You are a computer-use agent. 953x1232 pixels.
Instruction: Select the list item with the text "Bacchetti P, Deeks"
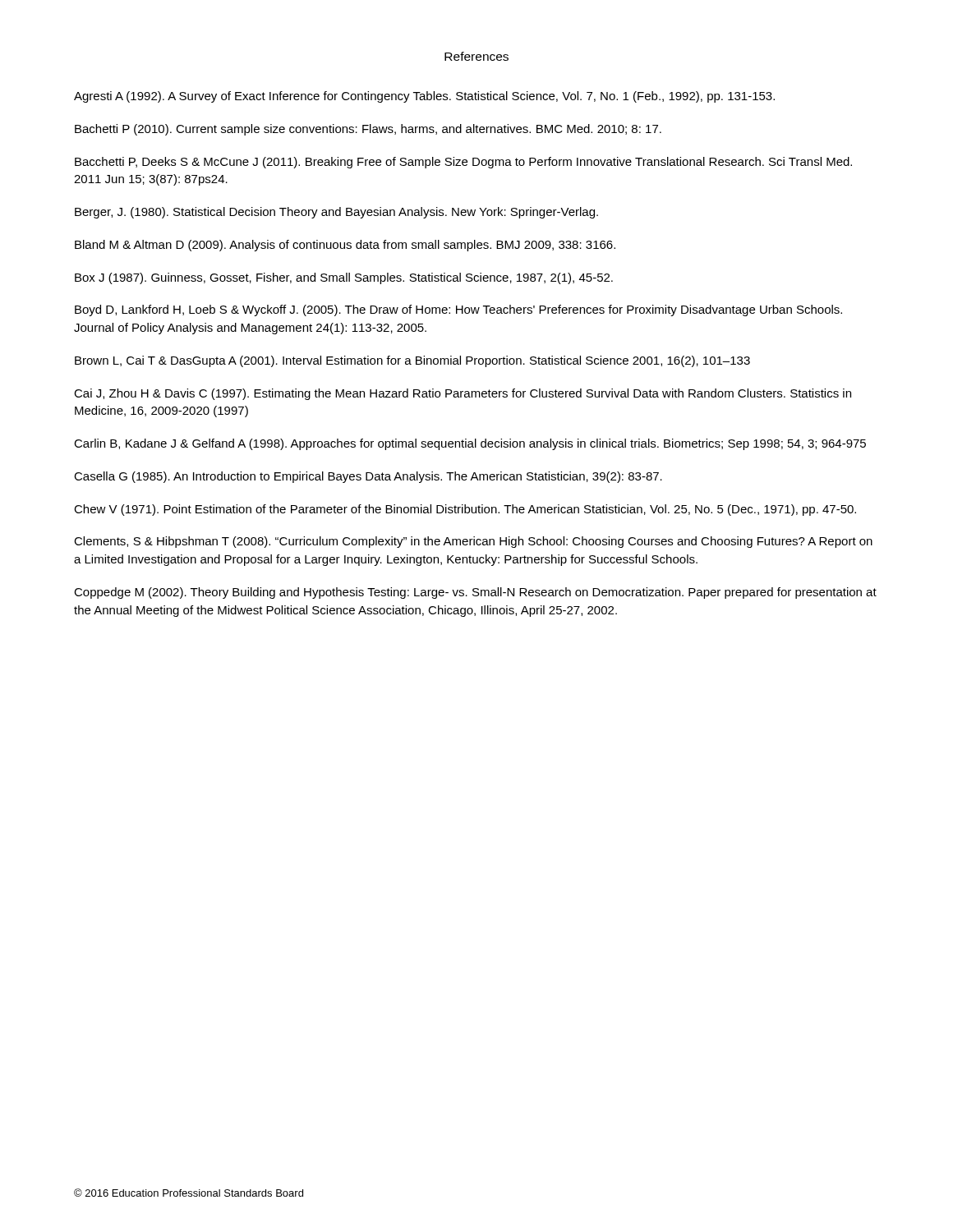tap(464, 170)
